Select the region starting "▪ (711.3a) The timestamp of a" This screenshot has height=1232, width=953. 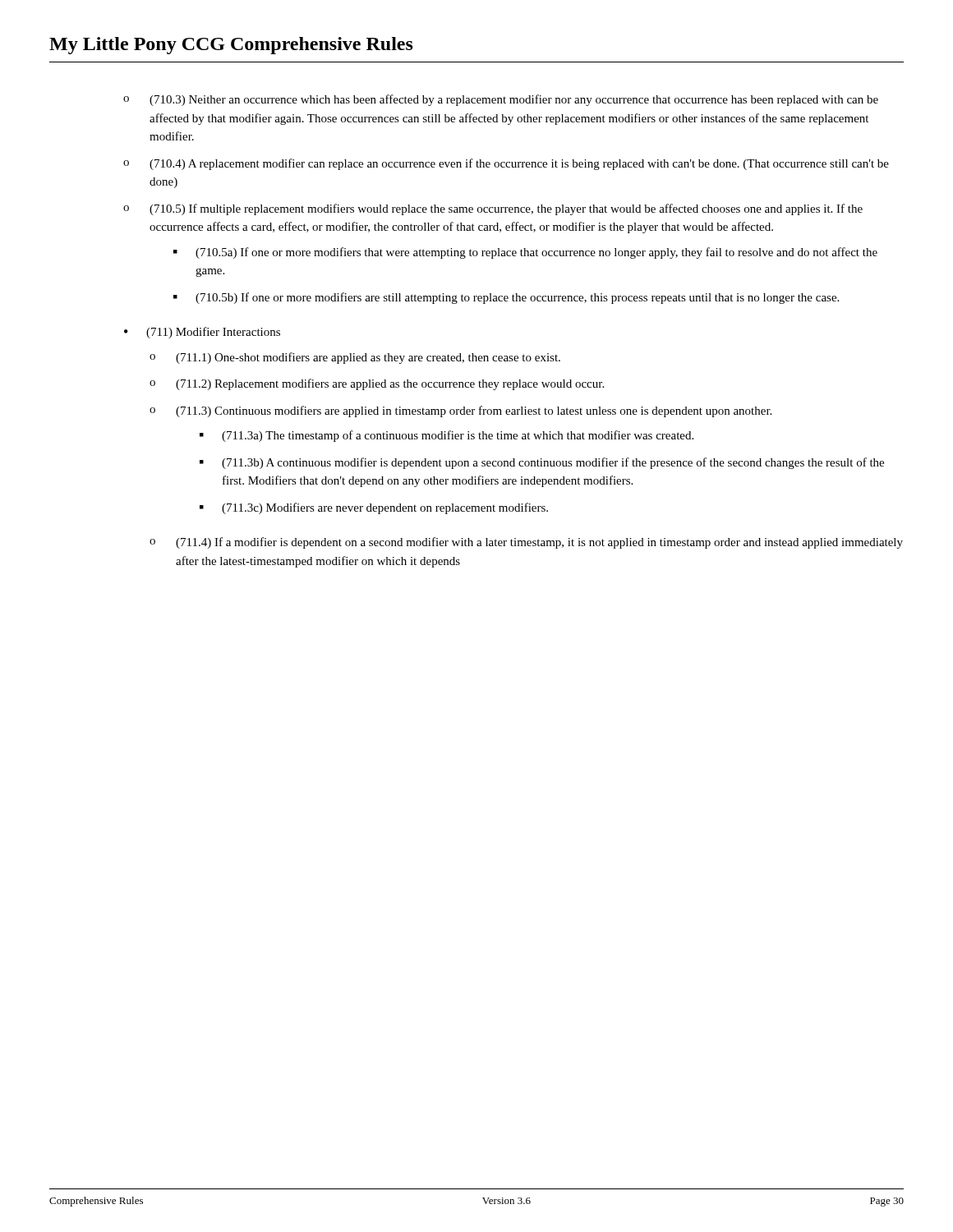point(447,436)
